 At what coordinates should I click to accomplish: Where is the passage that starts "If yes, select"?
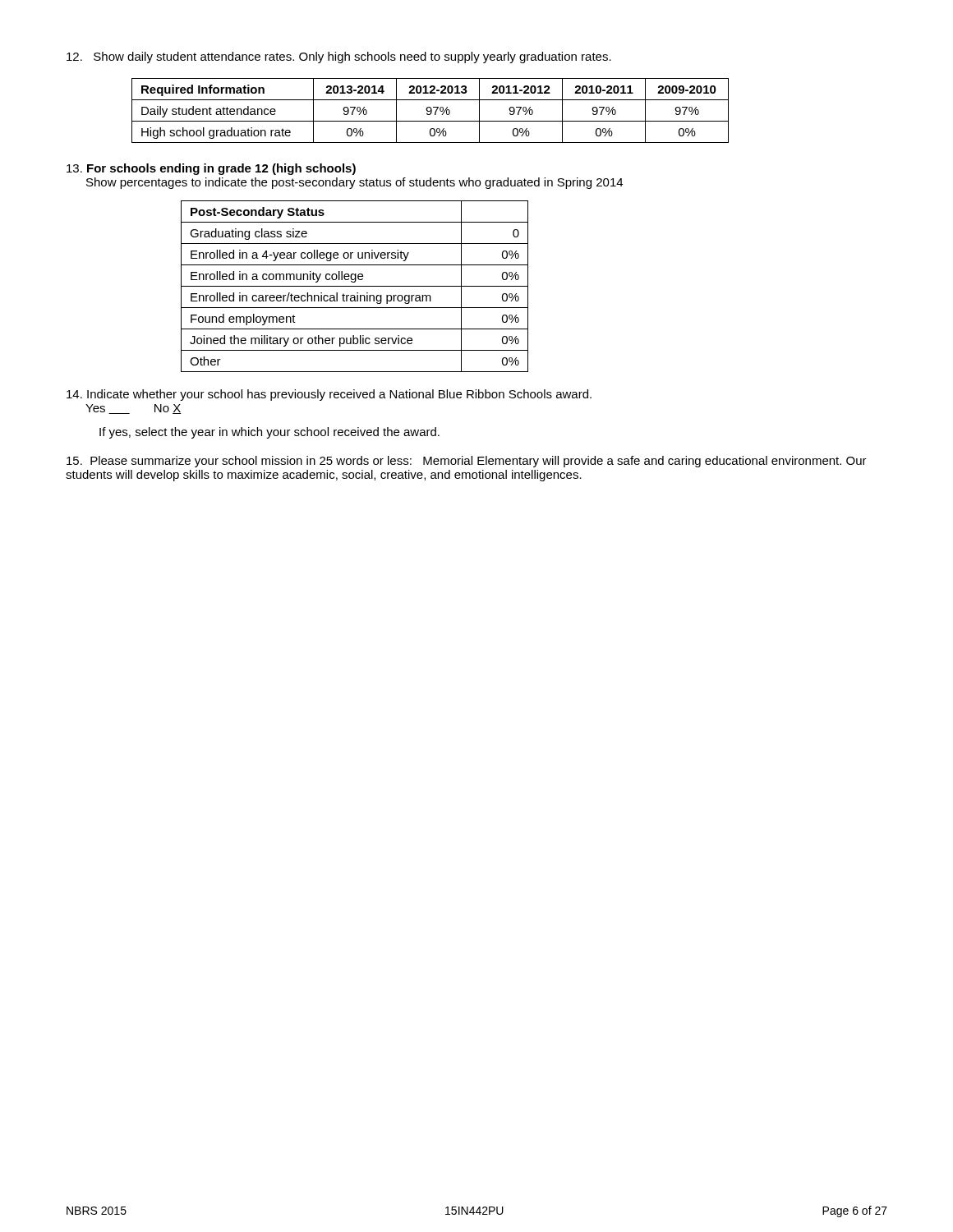[x=269, y=432]
